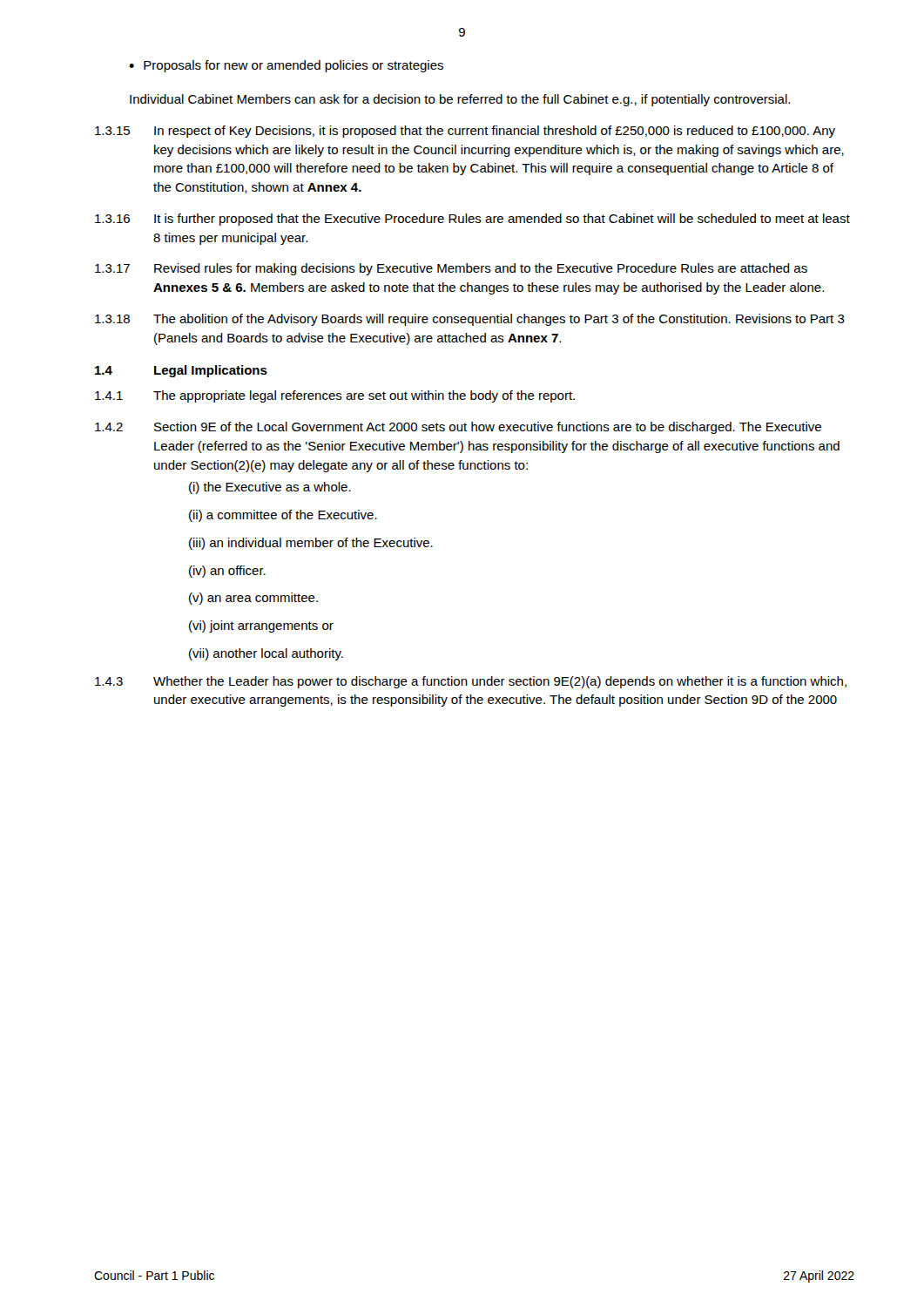This screenshot has height=1307, width=924.
Task: Find the block starting "(vi) joint arrangements or"
Action: click(261, 625)
